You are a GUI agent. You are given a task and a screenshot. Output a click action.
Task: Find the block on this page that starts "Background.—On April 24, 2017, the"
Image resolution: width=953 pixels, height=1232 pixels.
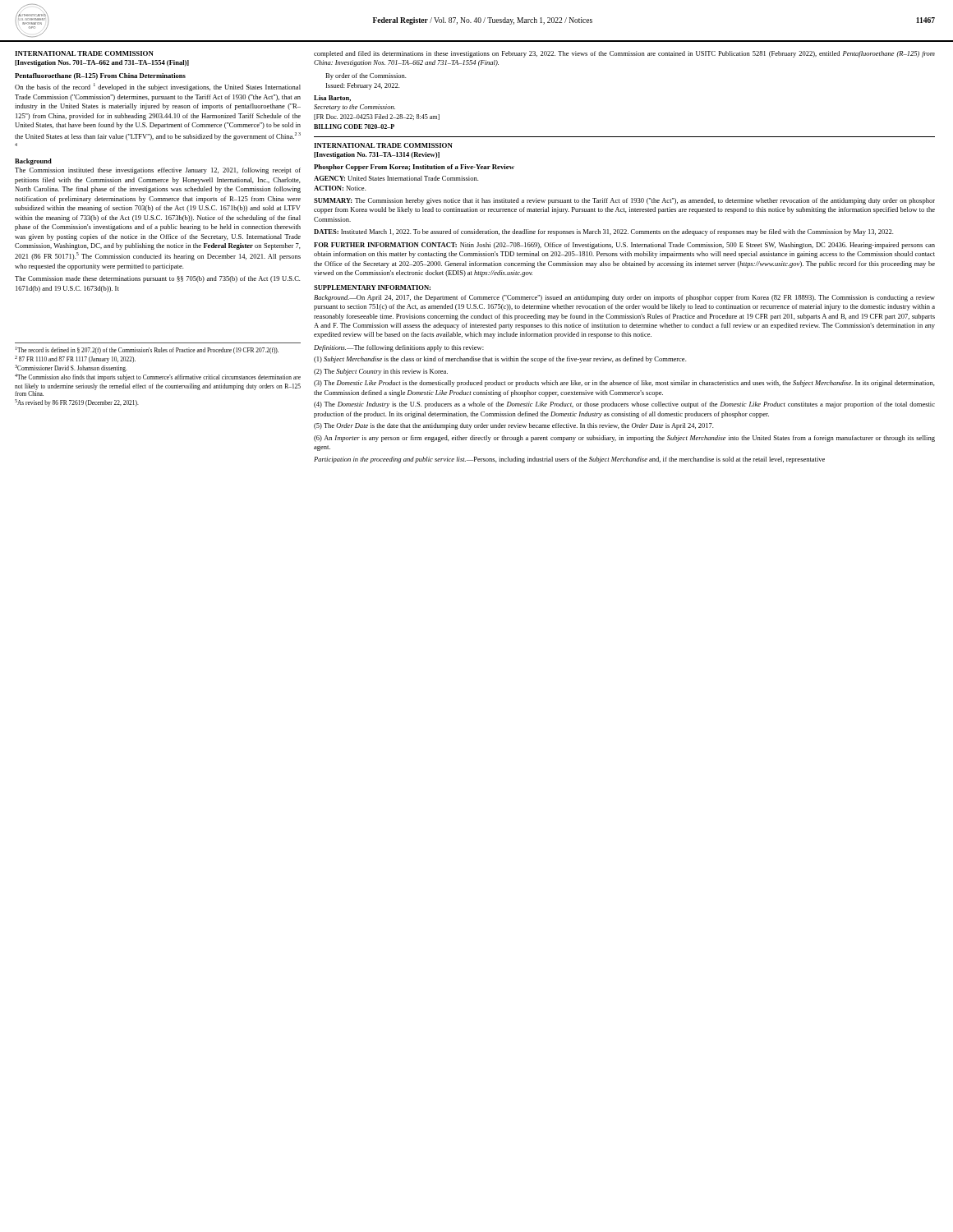pyautogui.click(x=624, y=316)
